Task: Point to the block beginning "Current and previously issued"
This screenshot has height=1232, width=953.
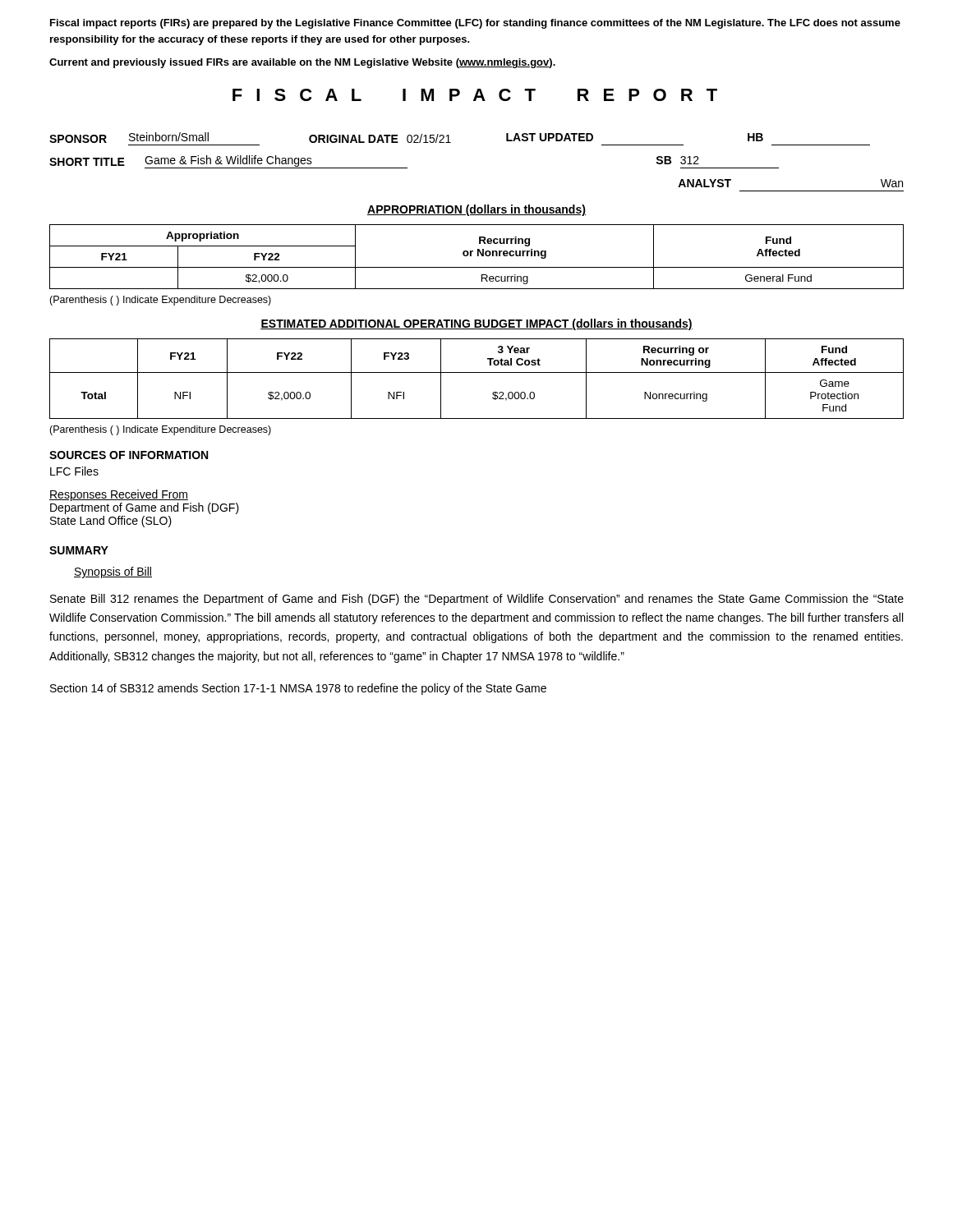Action: 302,62
